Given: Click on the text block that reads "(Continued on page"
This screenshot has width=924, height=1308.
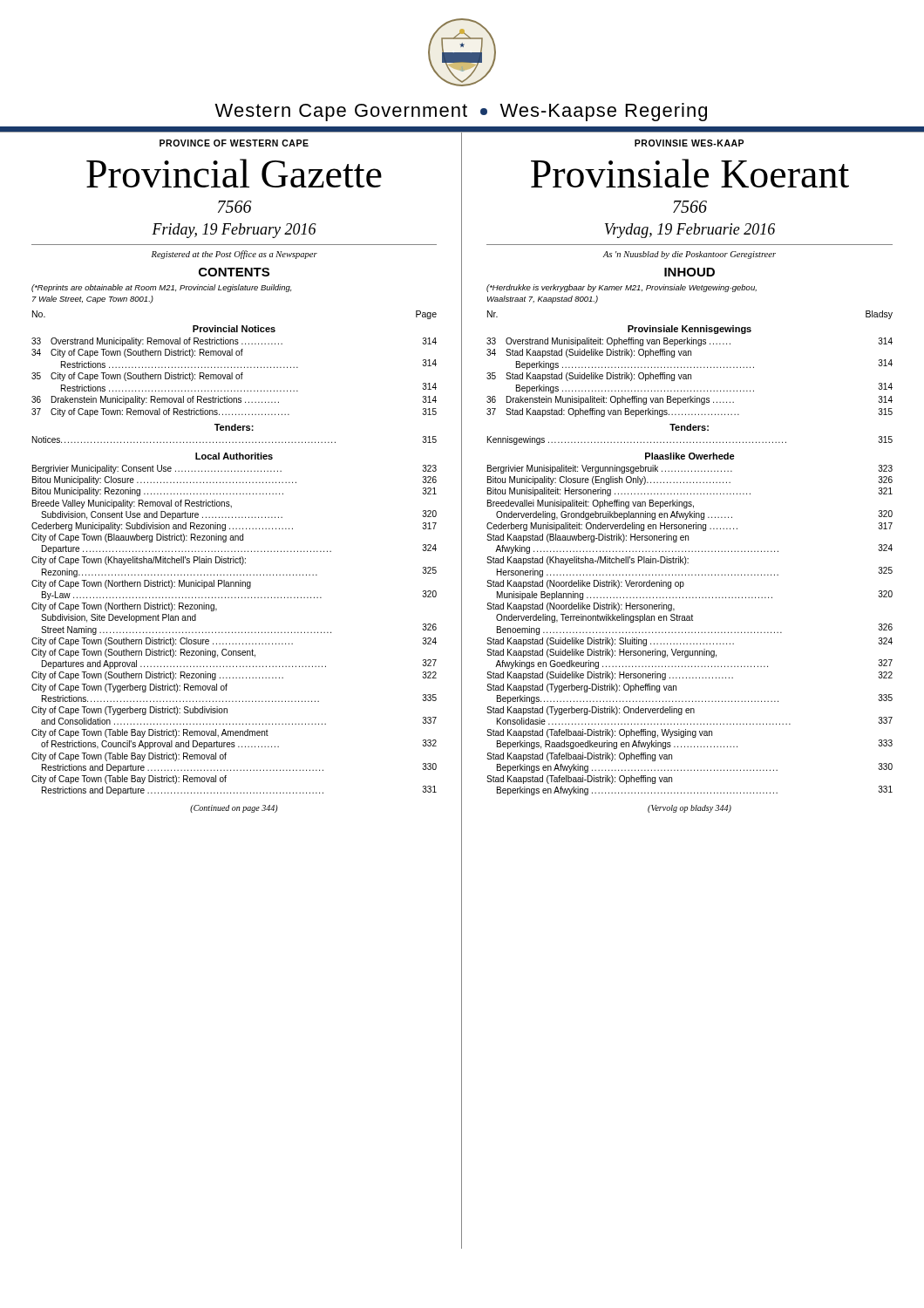Looking at the screenshot, I should pos(234,808).
